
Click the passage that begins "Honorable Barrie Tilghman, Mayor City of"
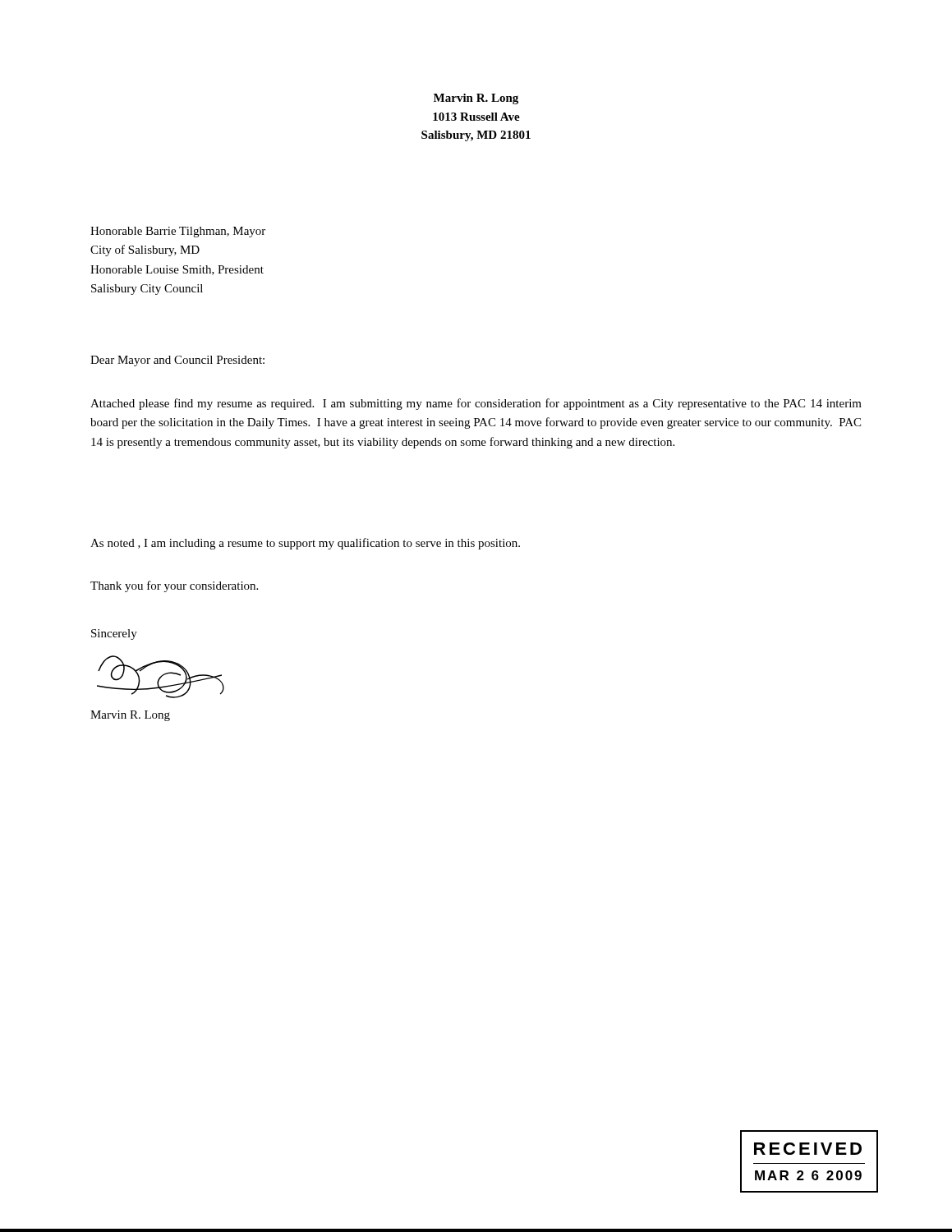pos(178,259)
